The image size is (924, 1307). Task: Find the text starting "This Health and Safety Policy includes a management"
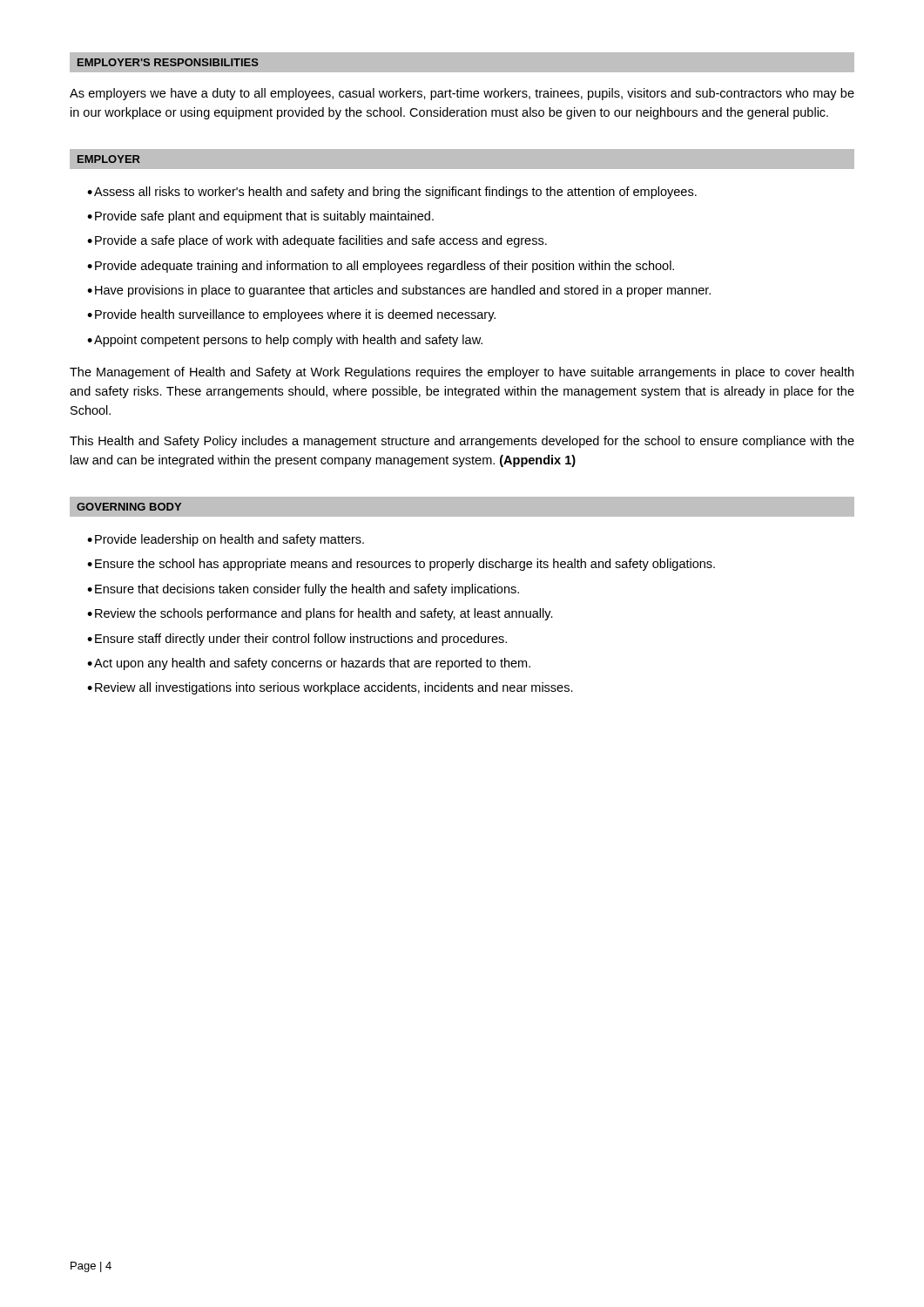tap(462, 451)
